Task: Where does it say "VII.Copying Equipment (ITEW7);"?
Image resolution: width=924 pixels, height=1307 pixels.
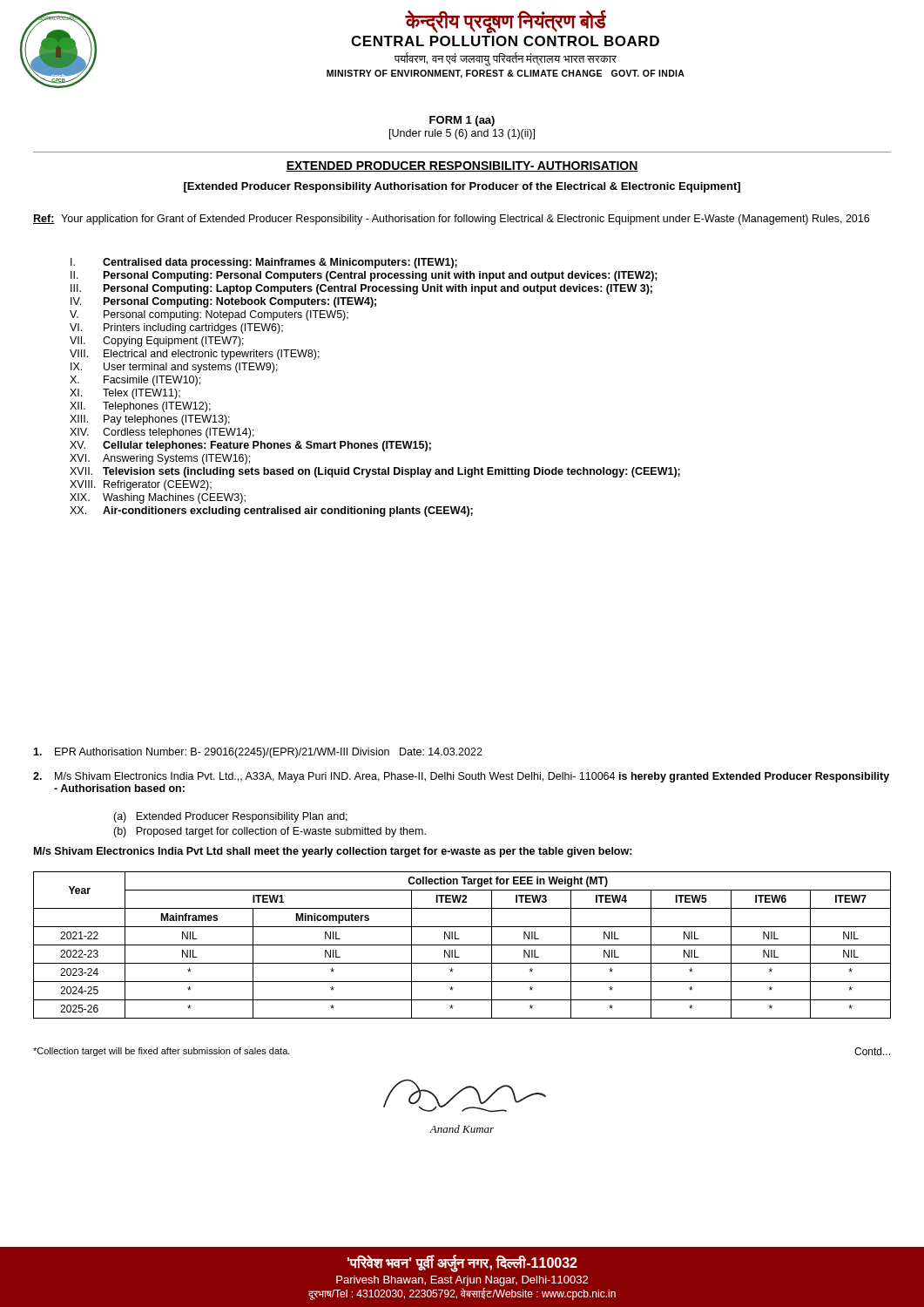Action: (x=157, y=342)
